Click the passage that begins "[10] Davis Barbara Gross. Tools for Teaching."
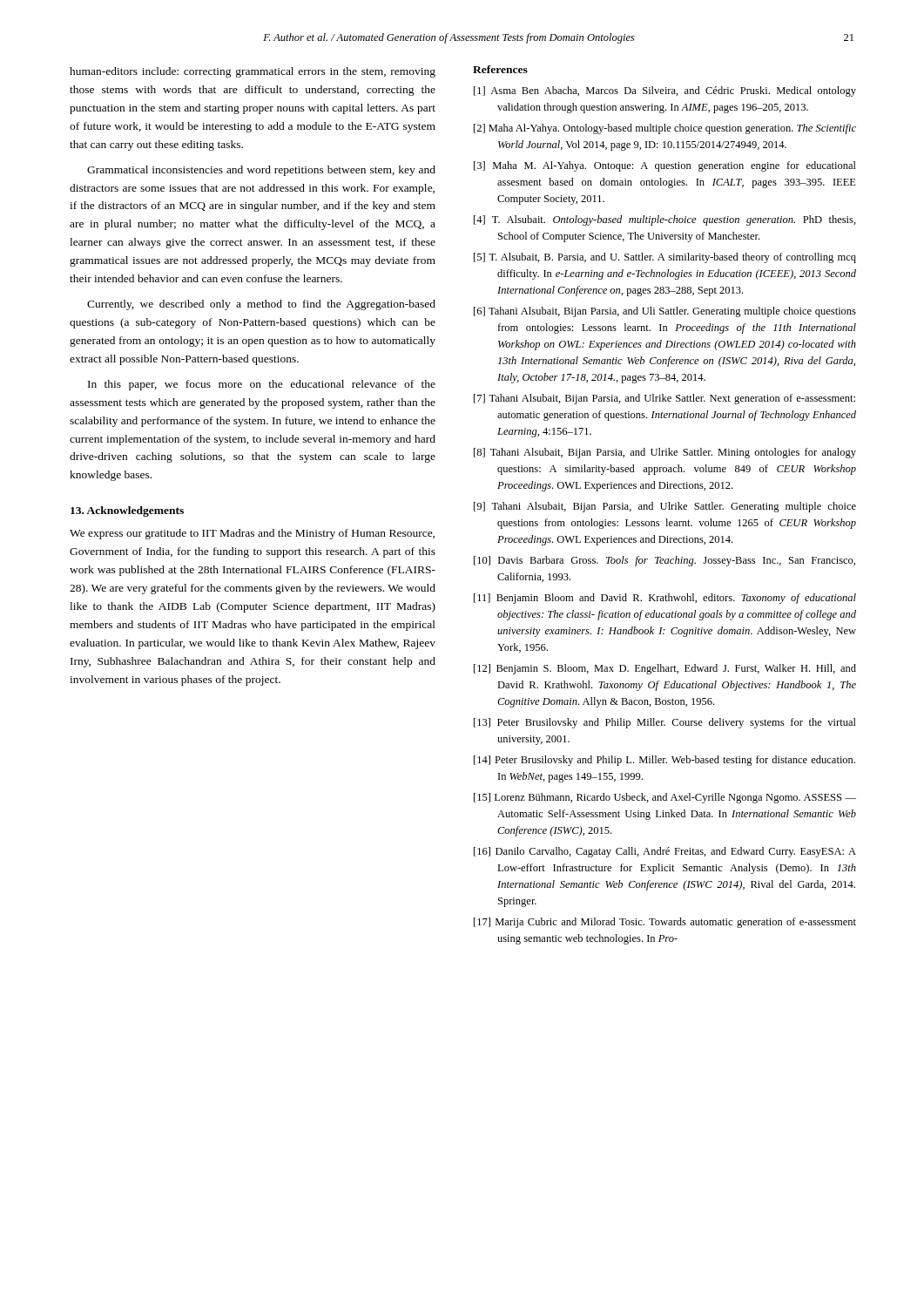The image size is (924, 1307). click(664, 569)
